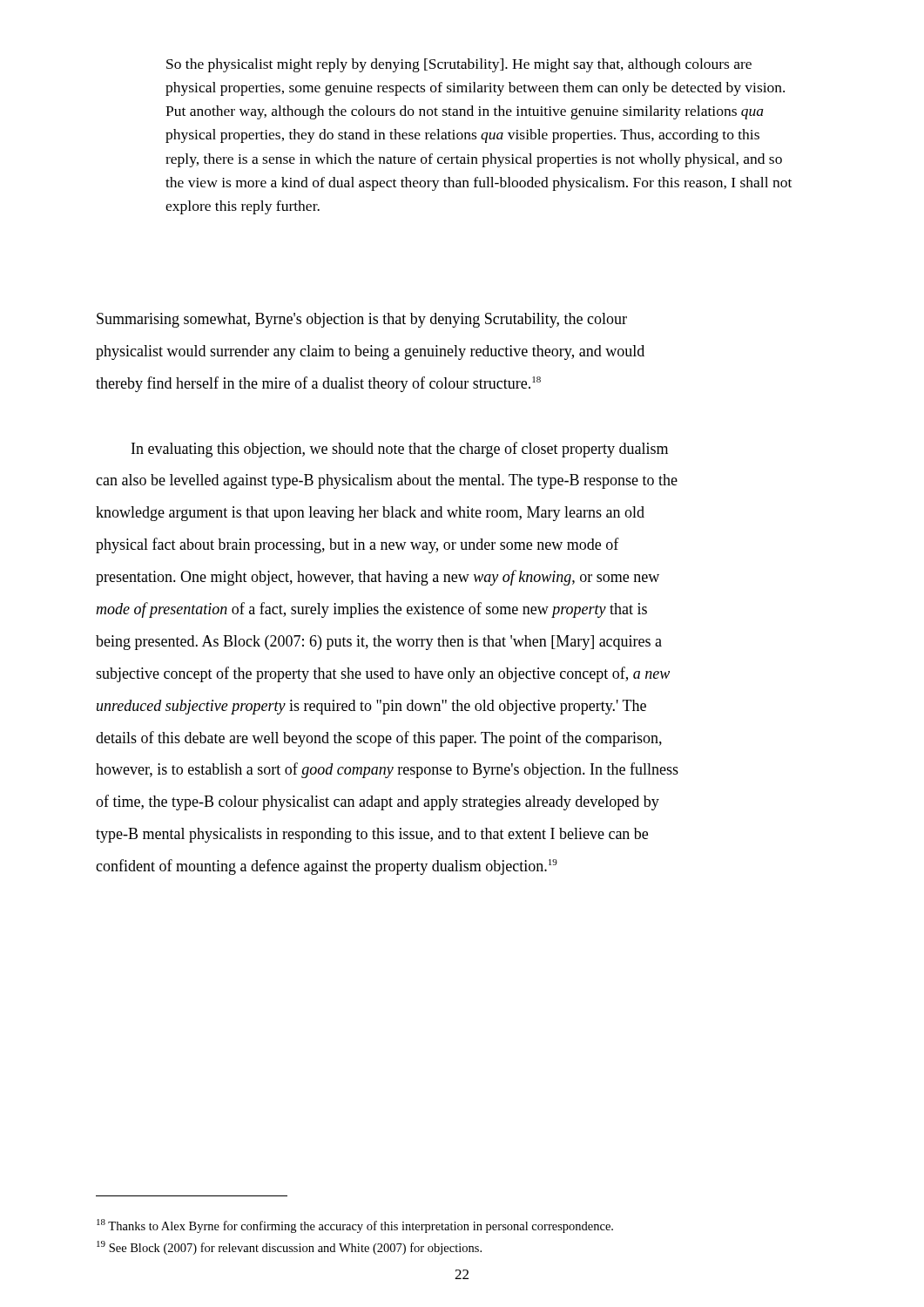Point to the block beginning "knowledge argument is that upon leaving her black"

[370, 513]
